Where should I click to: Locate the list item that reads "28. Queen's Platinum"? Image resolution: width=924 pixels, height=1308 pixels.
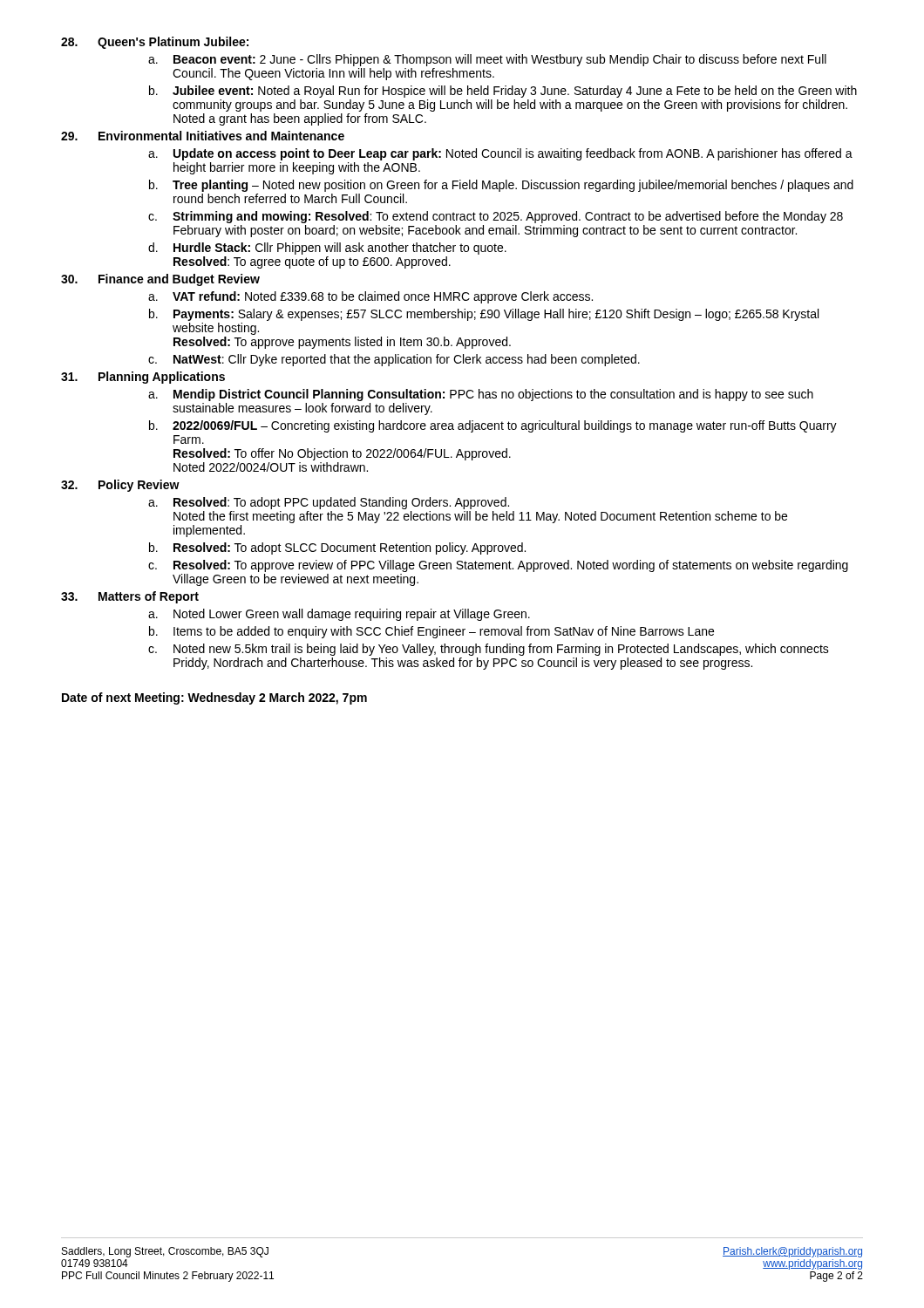click(x=155, y=43)
